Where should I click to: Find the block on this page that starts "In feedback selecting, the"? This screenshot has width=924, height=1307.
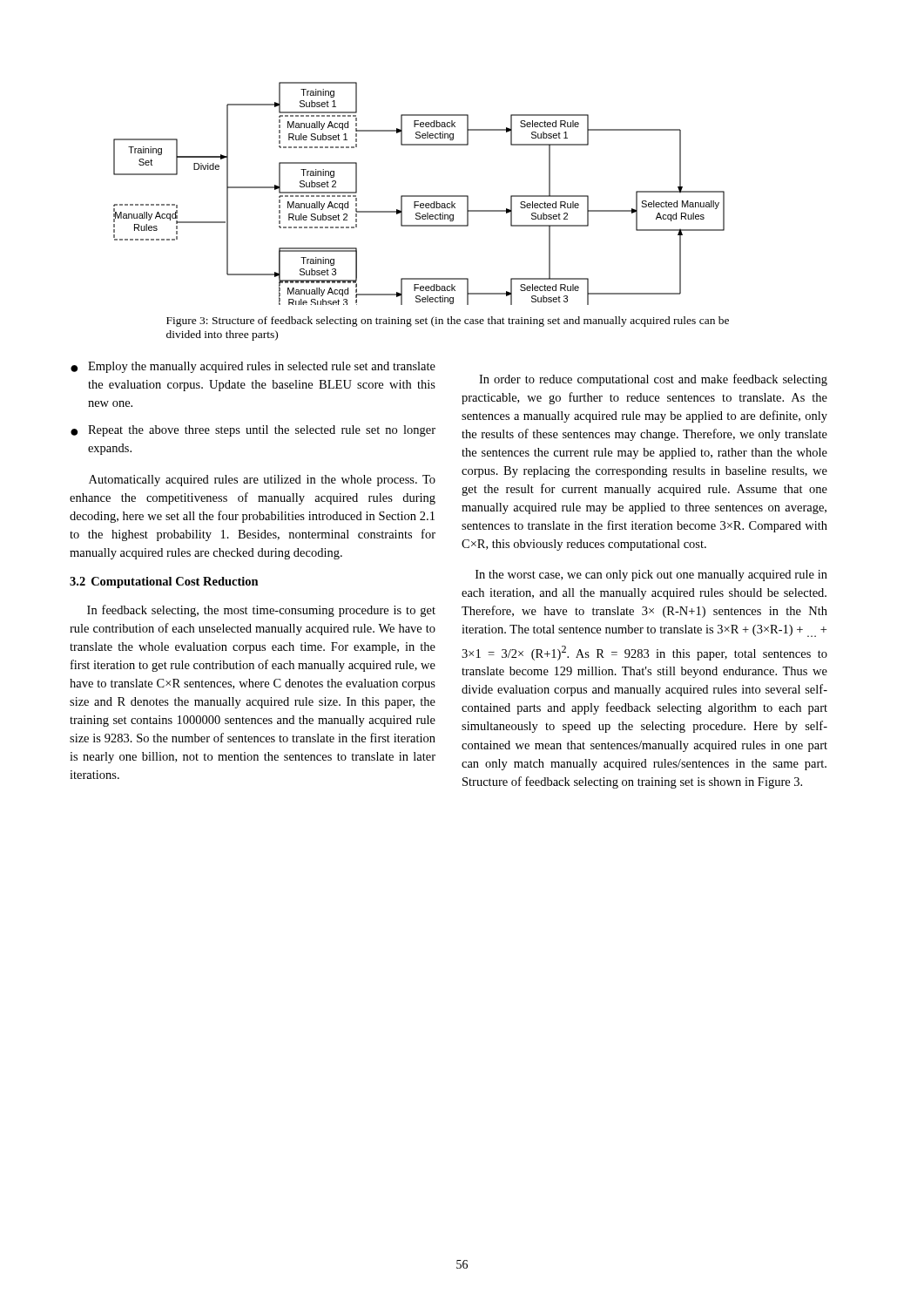[253, 692]
